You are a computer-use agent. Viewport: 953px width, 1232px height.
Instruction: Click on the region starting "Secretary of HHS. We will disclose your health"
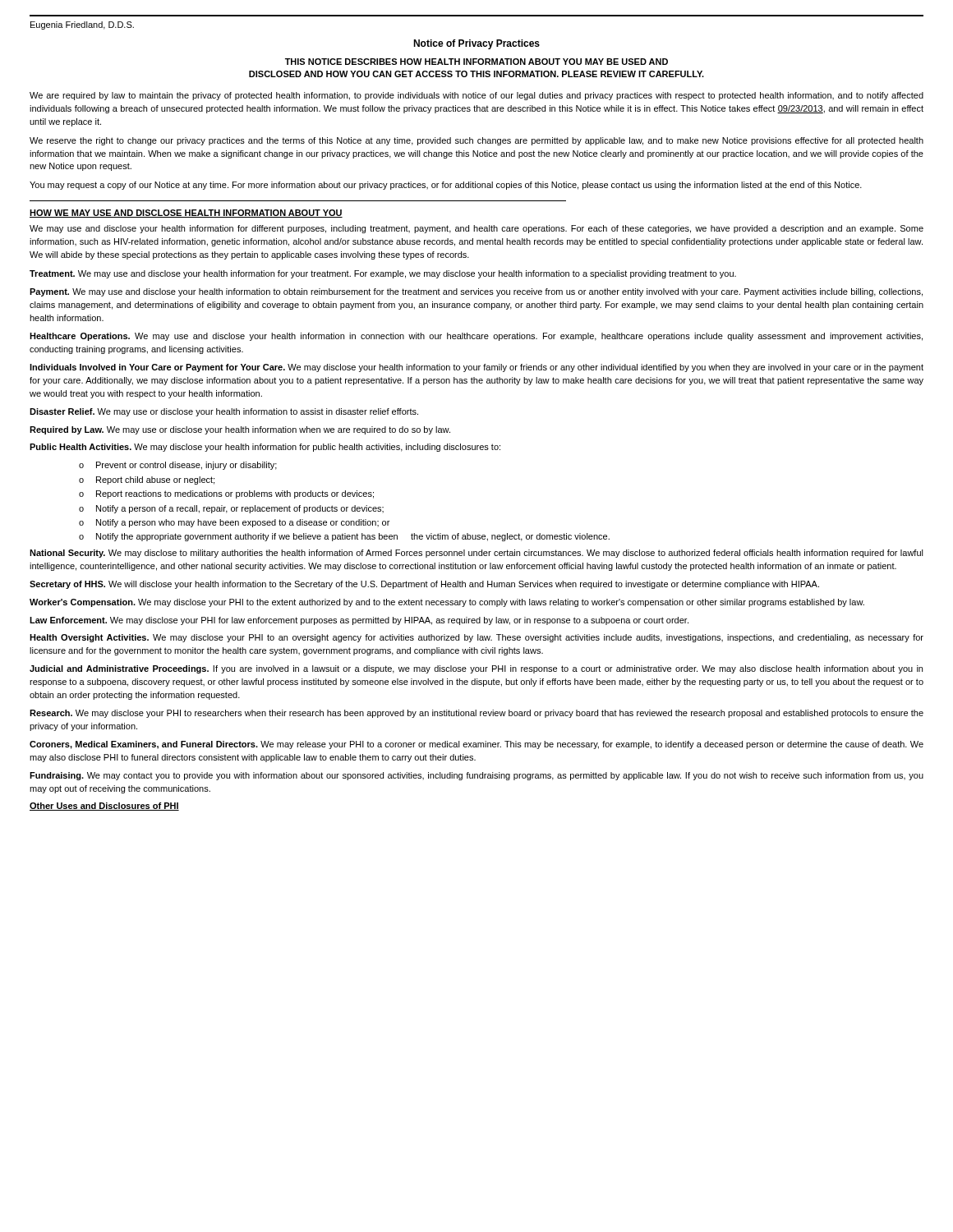(x=425, y=584)
